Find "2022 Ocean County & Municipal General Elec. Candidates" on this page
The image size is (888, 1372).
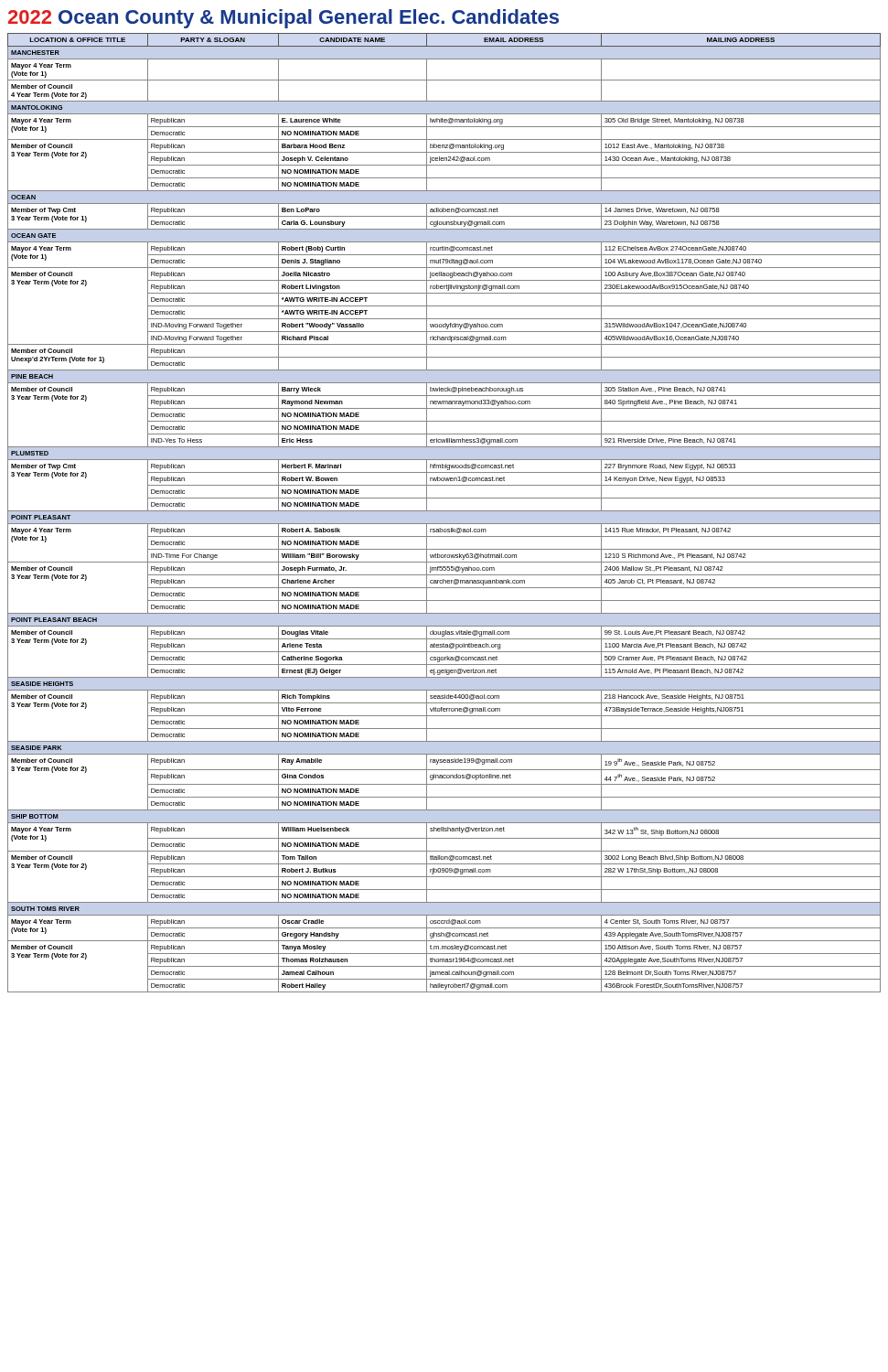283,17
